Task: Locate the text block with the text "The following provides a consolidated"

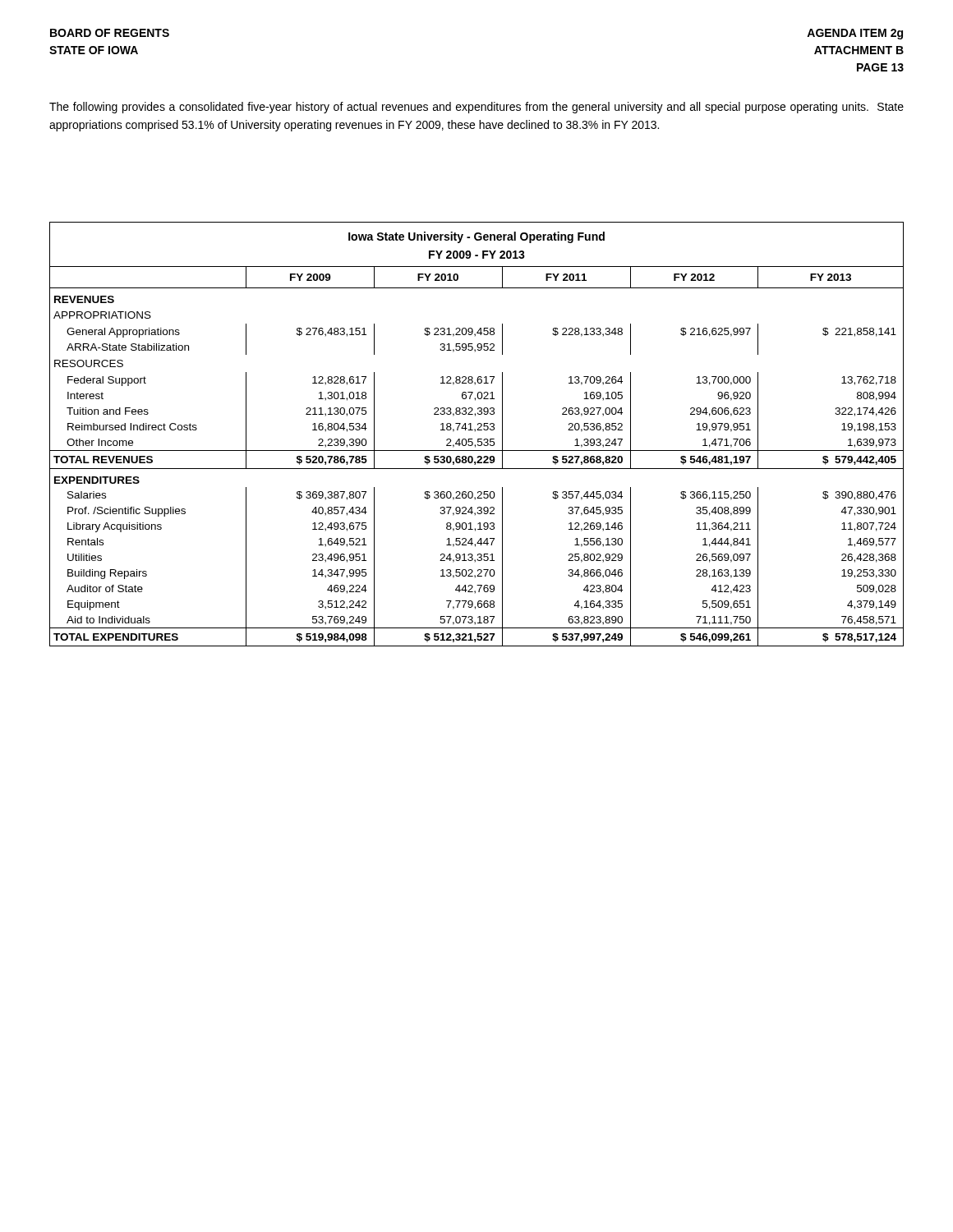Action: click(476, 116)
